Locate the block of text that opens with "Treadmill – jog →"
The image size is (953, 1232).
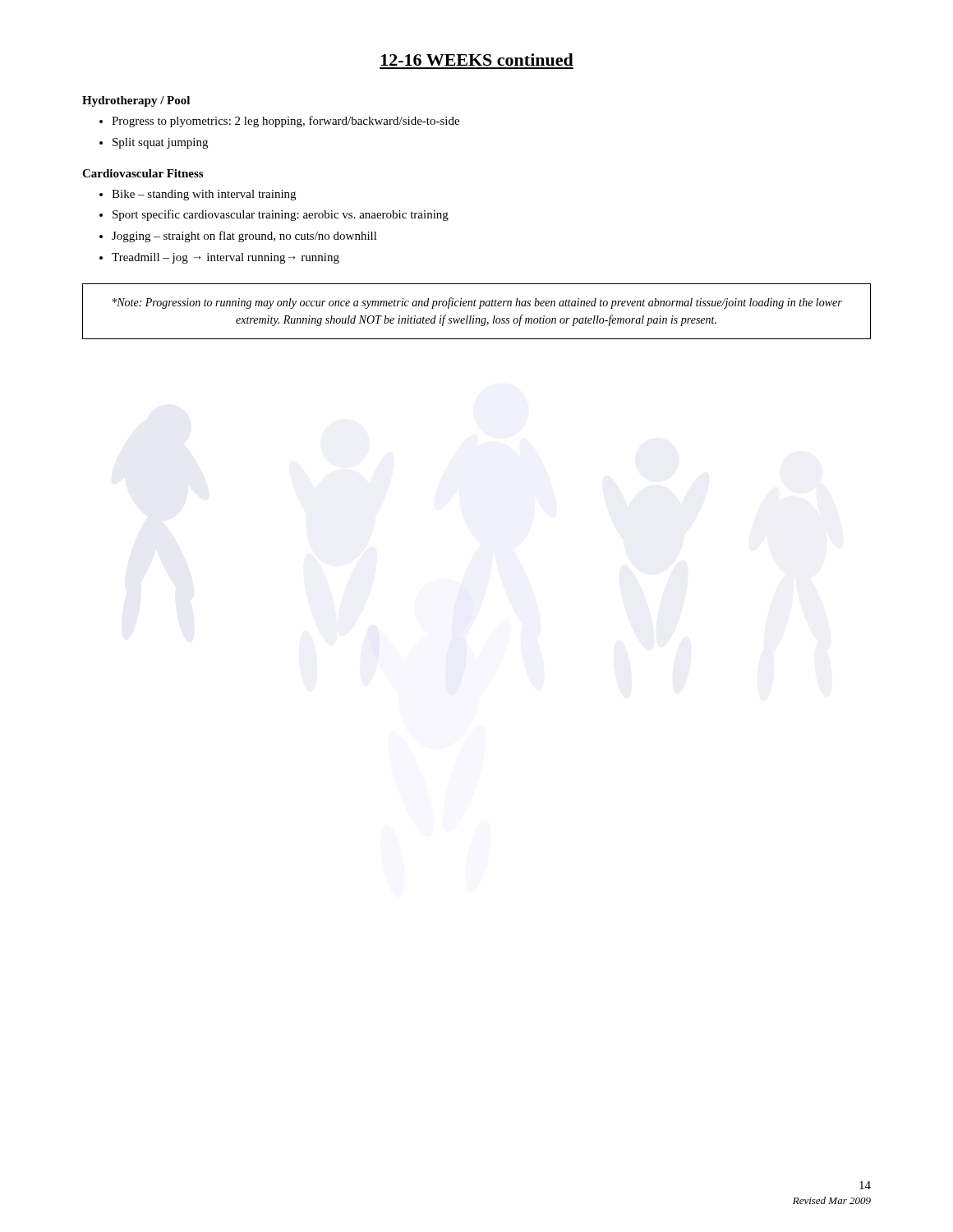225,257
